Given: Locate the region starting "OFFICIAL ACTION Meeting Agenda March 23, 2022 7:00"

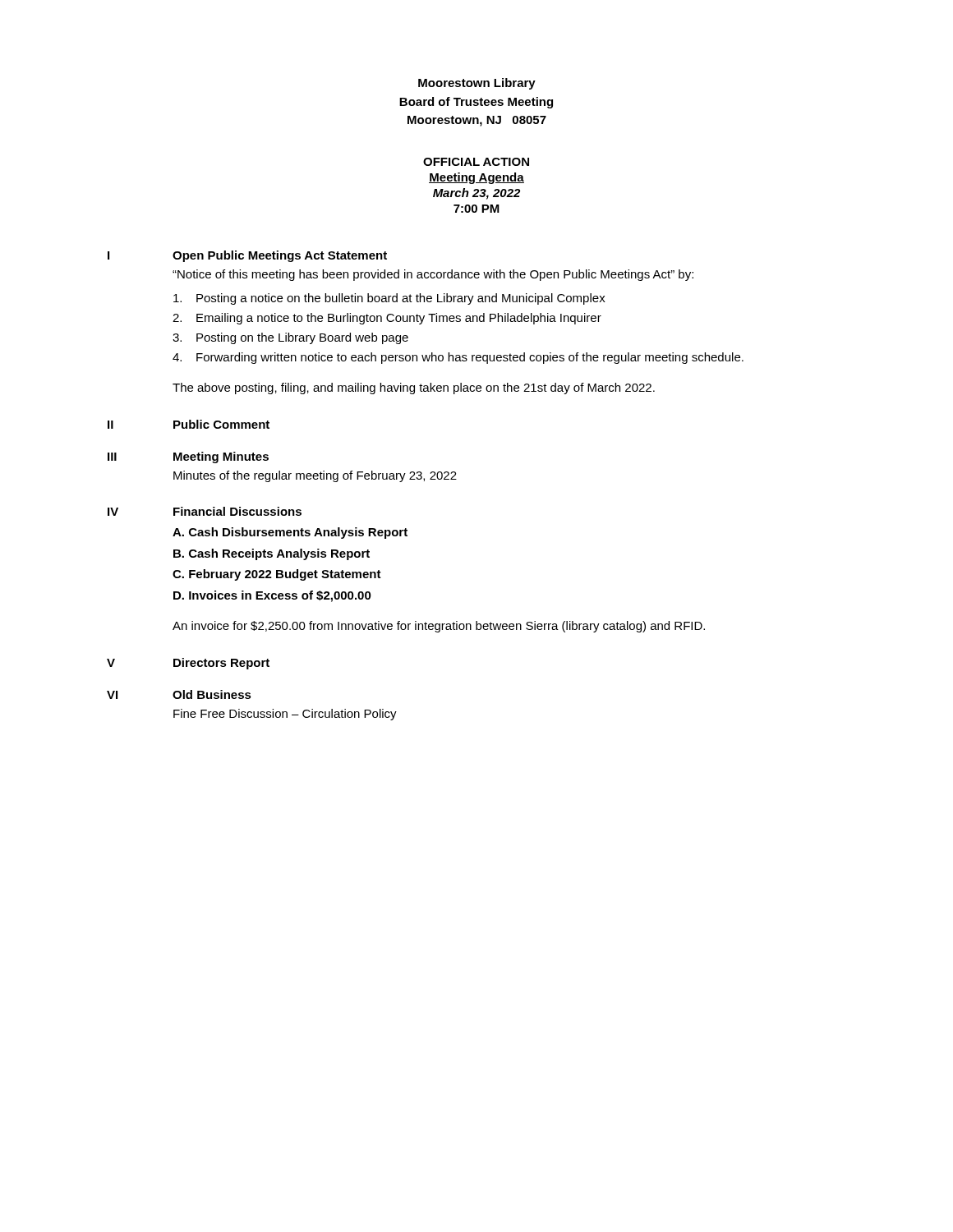Looking at the screenshot, I should pyautogui.click(x=476, y=184).
